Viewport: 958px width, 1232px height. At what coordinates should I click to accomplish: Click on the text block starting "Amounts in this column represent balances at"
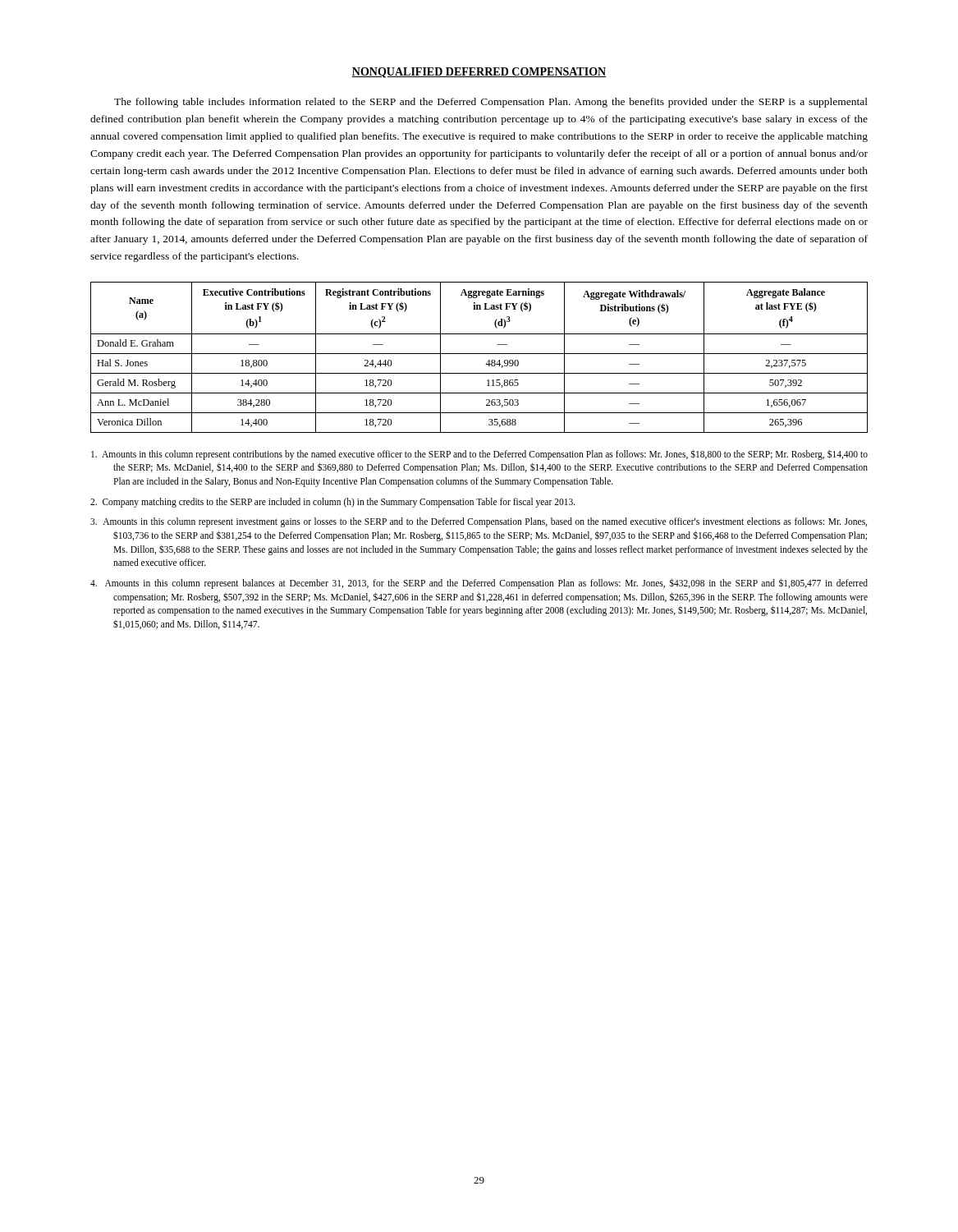(x=479, y=604)
